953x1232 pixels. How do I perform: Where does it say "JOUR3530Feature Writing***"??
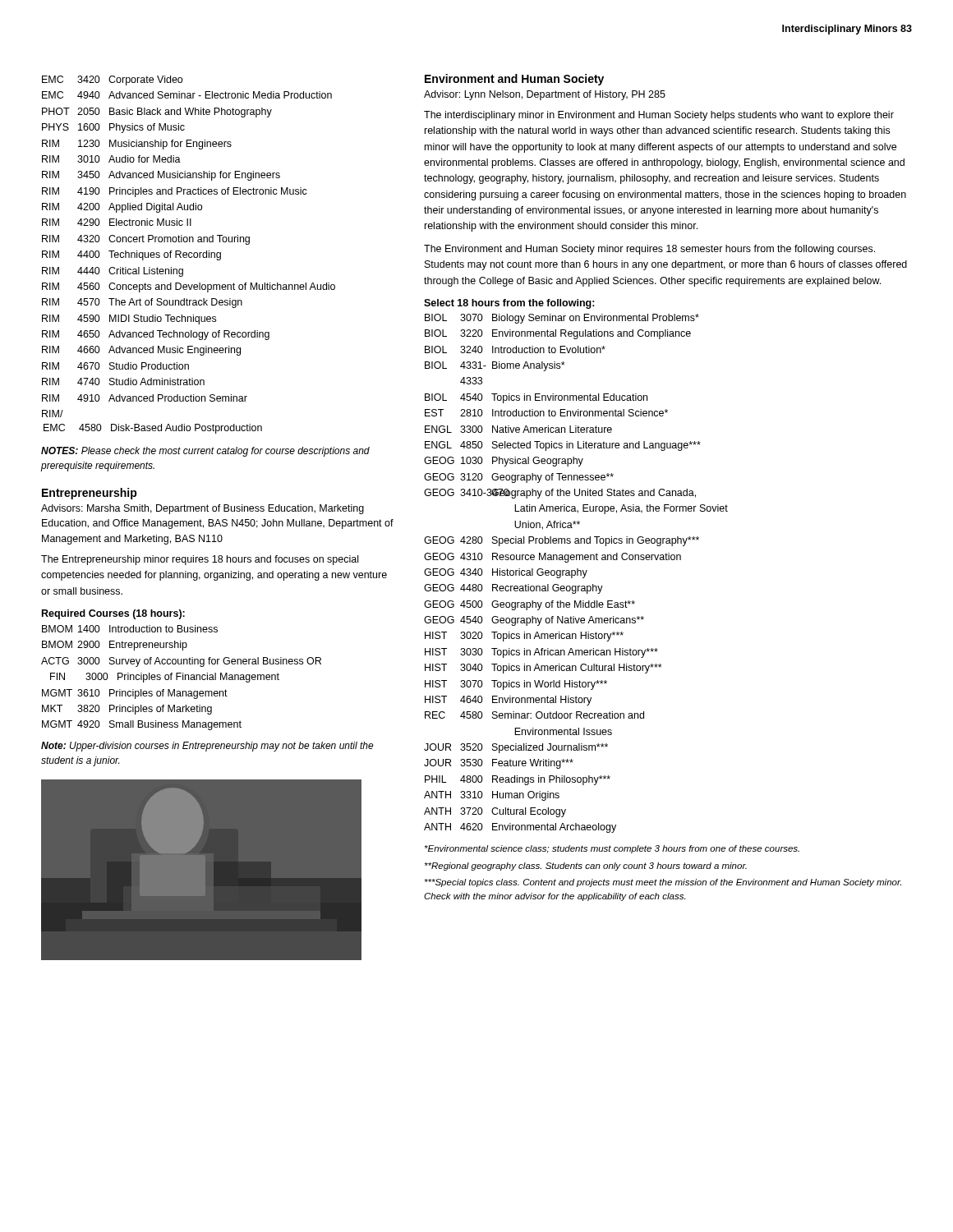click(x=499, y=764)
